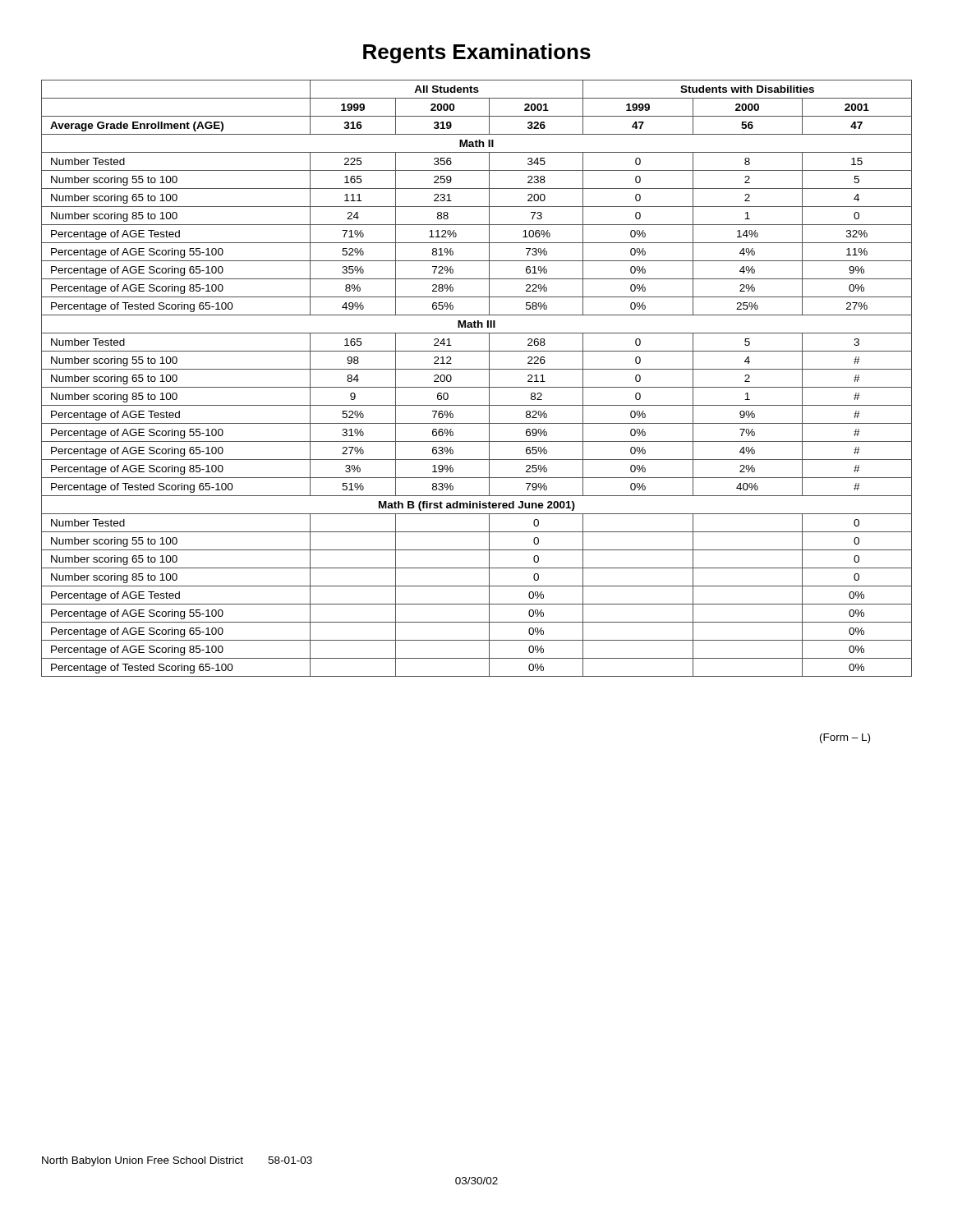Viewport: 953px width, 1232px height.
Task: Navigate to the text block starting "(Form – L)"
Action: (845, 737)
